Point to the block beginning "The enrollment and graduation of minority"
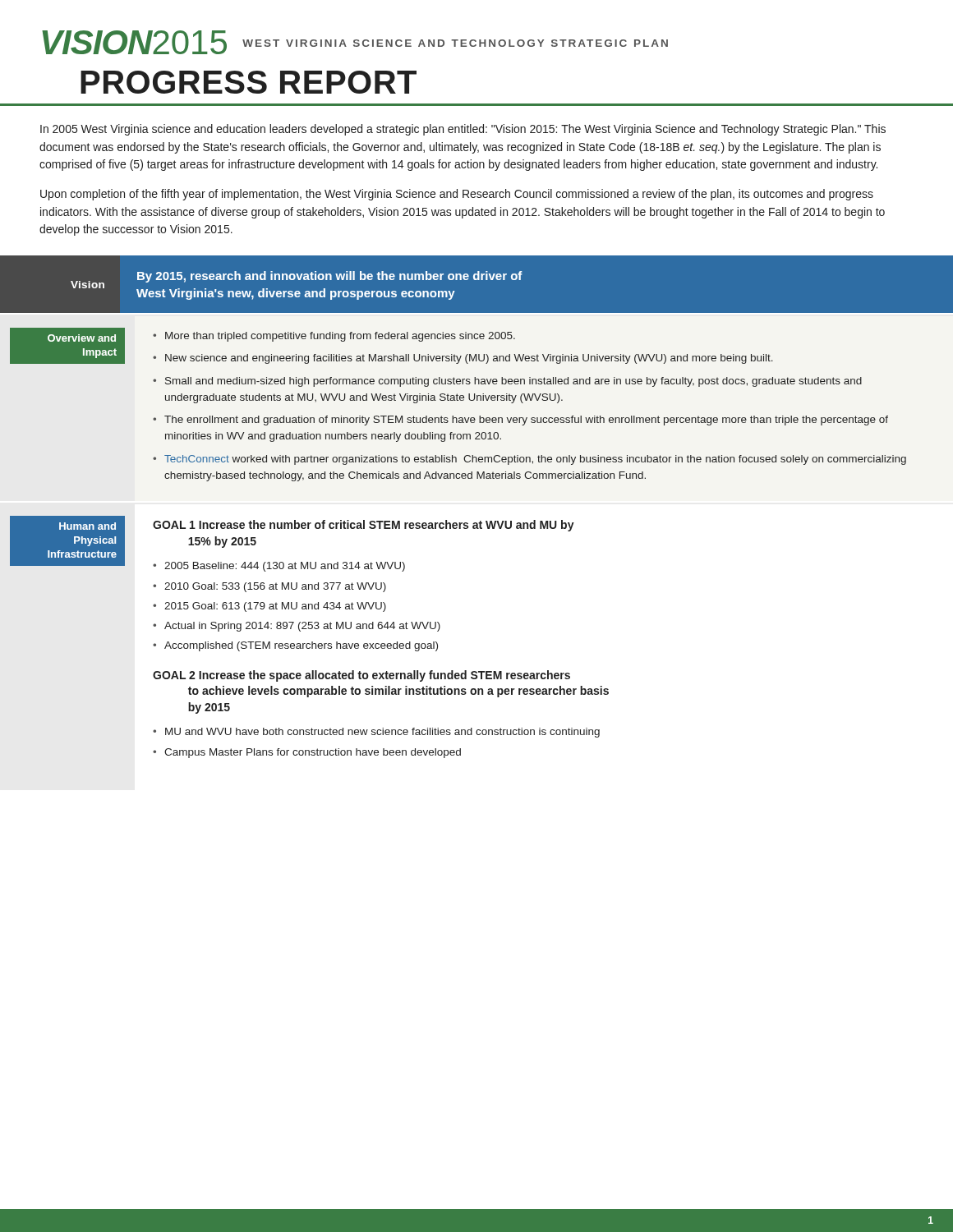The width and height of the screenshot is (953, 1232). [x=526, y=428]
